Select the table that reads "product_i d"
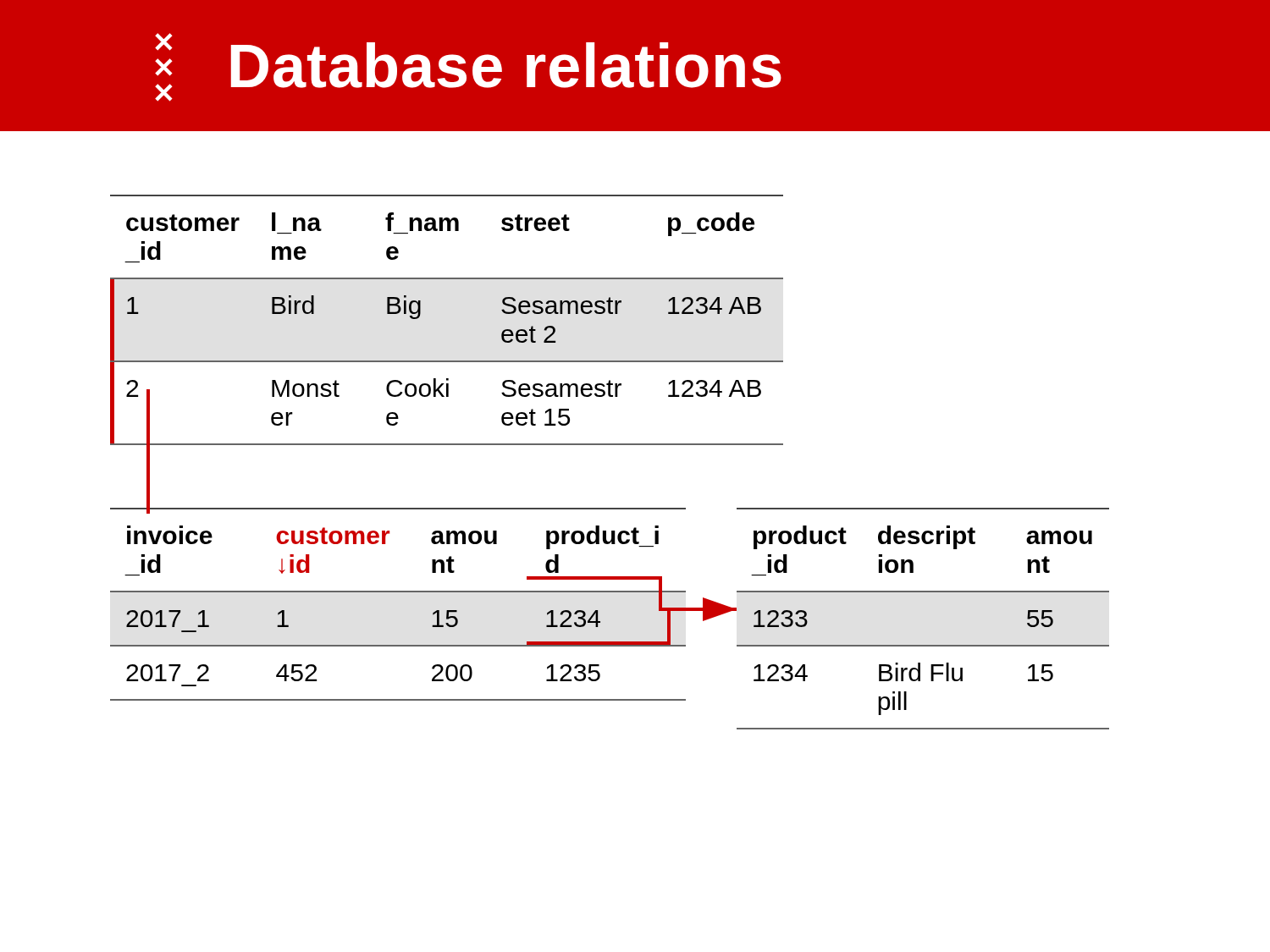Screen dimensions: 952x1270 click(x=398, y=604)
